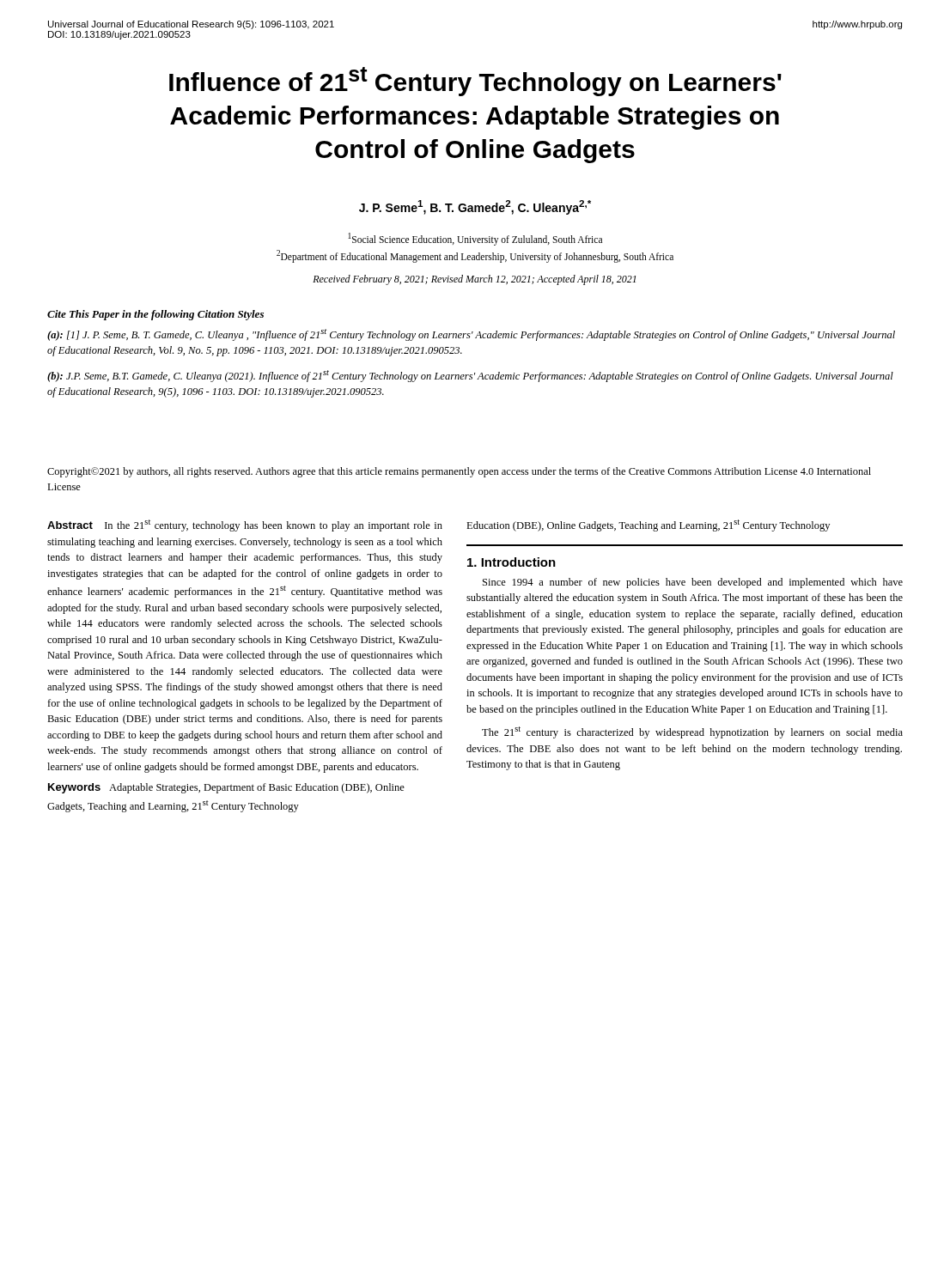The width and height of the screenshot is (950, 1288).
Task: Where is the passage that starts "Keywords Adaptable Strategies, Department"?
Action: tap(226, 796)
